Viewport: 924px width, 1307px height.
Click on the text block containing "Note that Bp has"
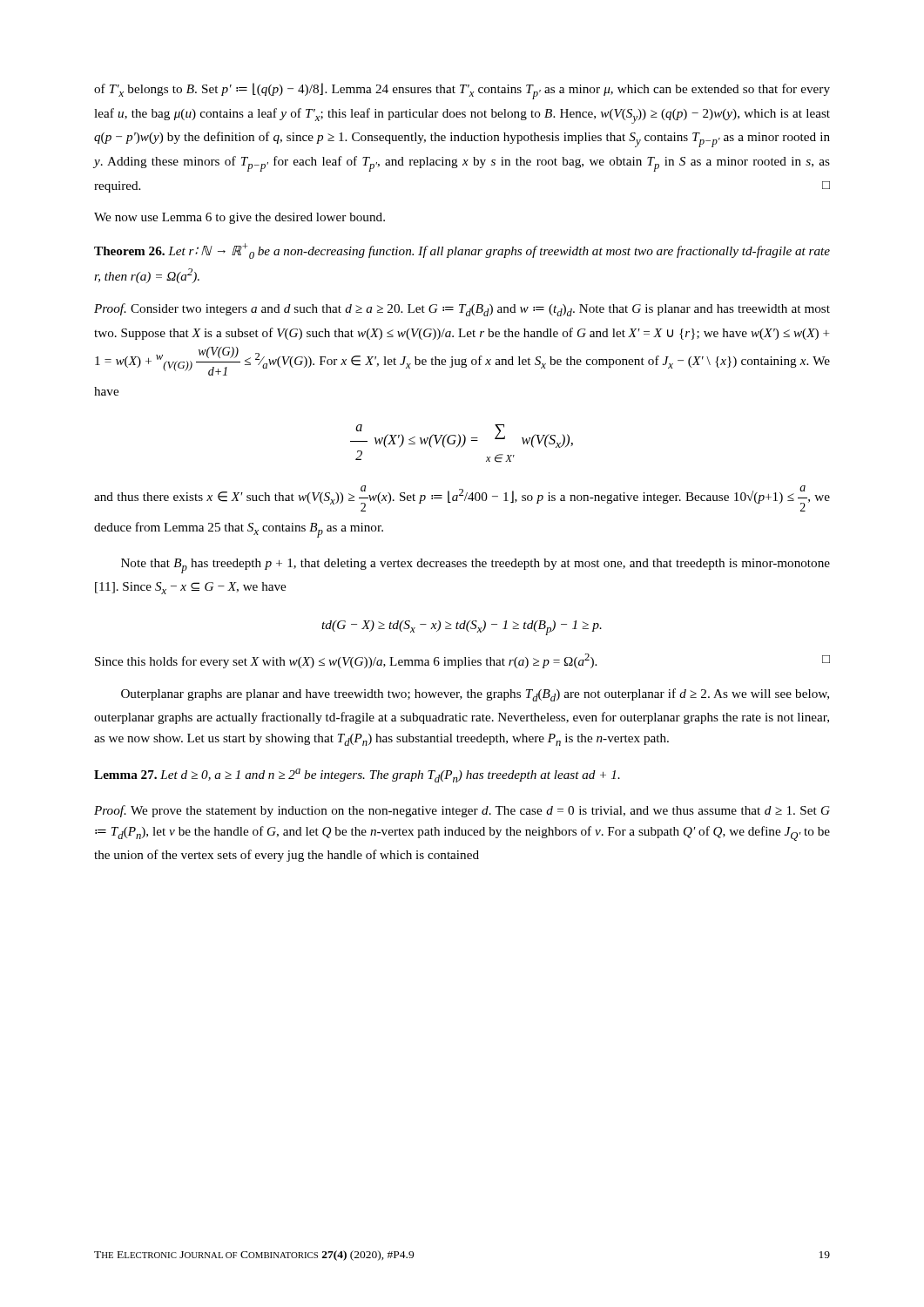coord(462,576)
